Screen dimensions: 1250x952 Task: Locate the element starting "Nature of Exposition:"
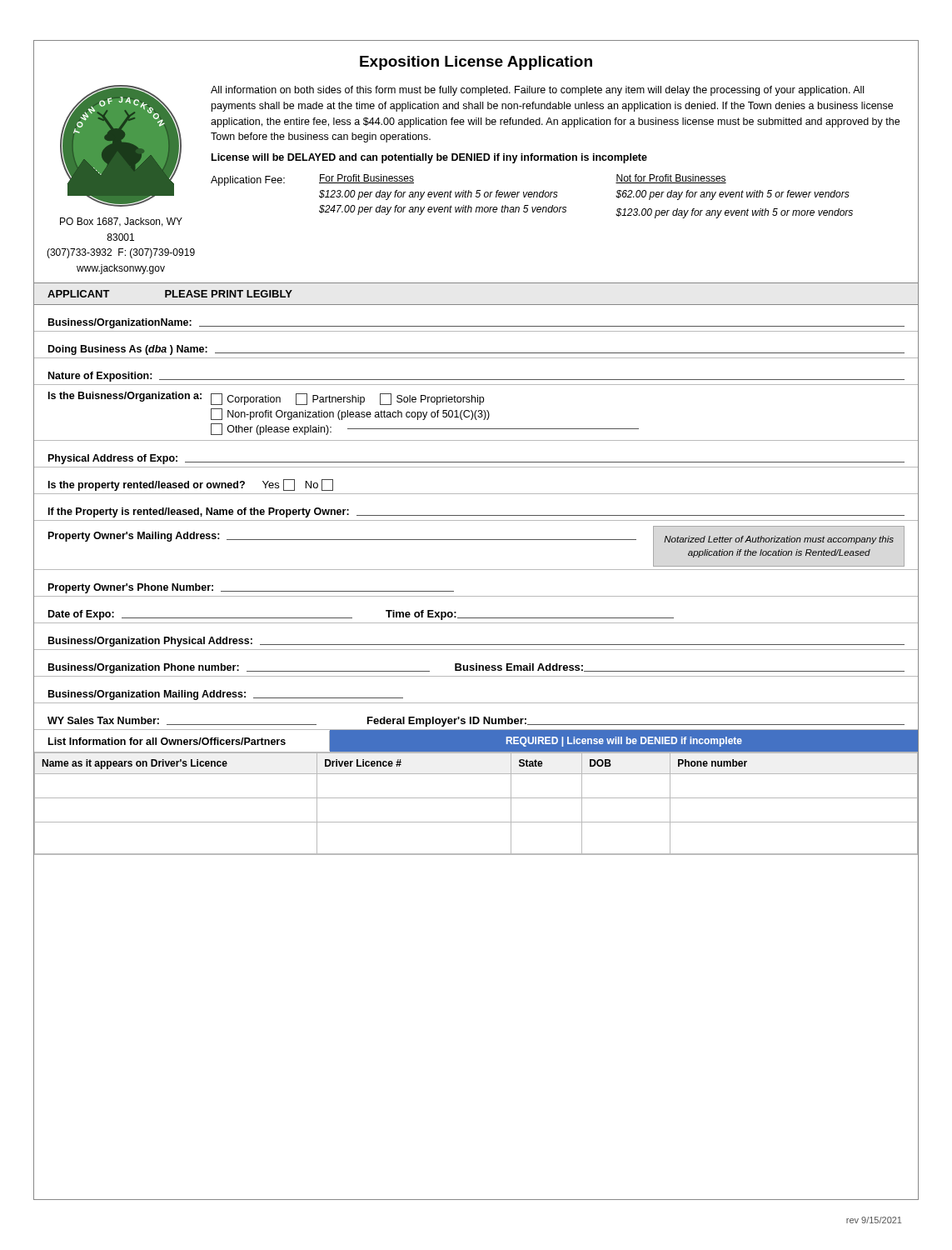[x=476, y=374]
